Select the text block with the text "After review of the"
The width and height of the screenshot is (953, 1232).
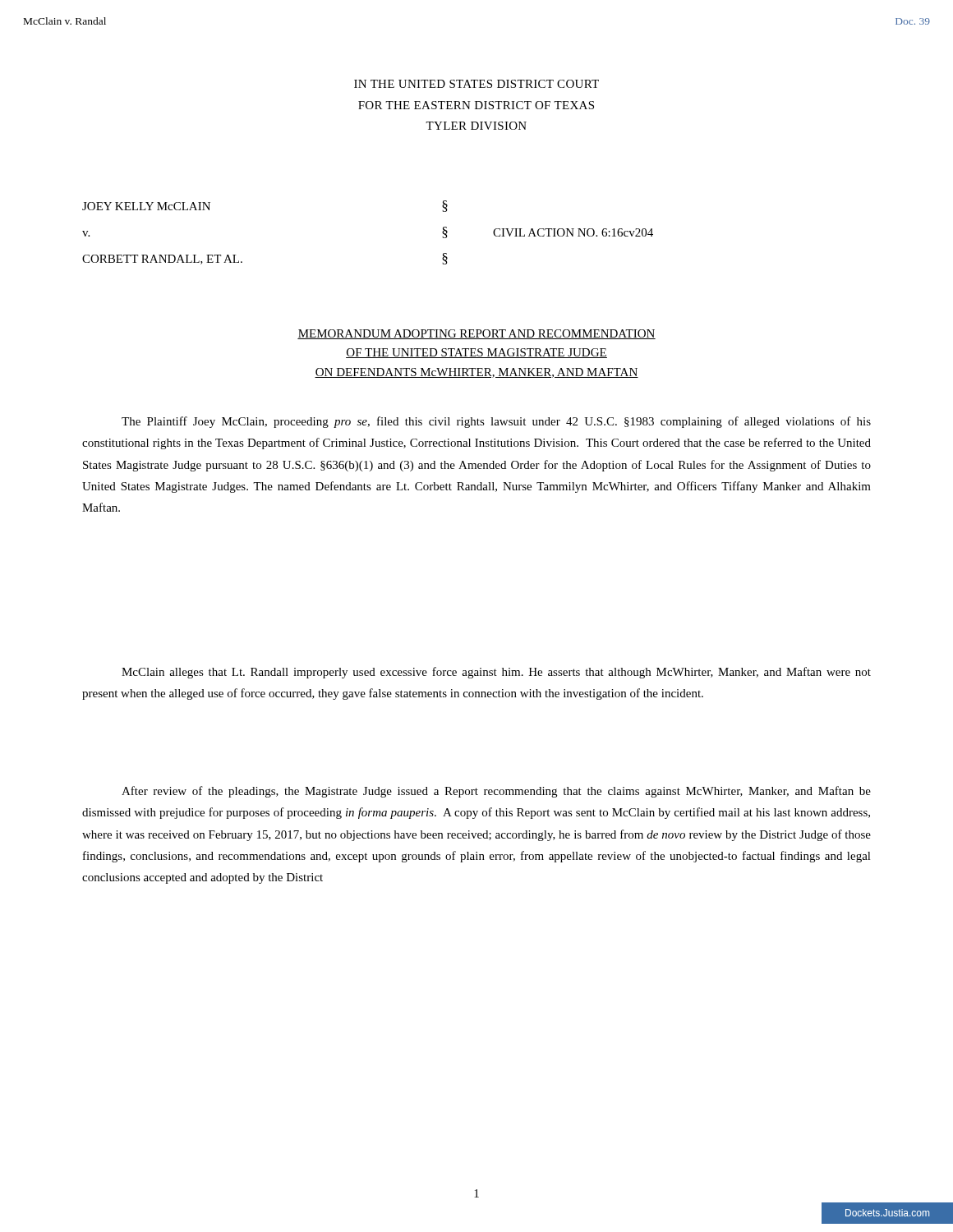(x=476, y=834)
